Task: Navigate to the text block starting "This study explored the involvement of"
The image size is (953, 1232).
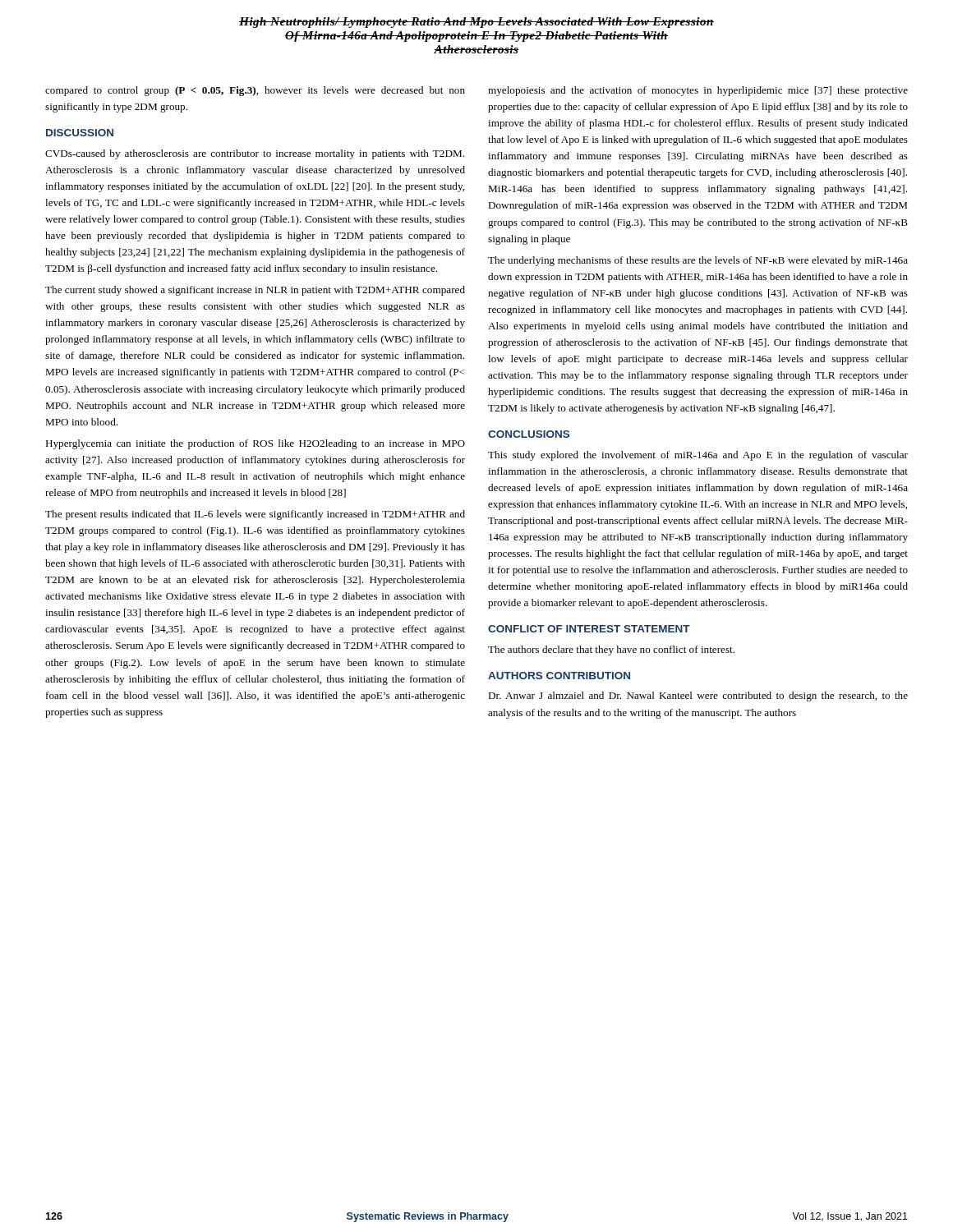Action: [698, 529]
